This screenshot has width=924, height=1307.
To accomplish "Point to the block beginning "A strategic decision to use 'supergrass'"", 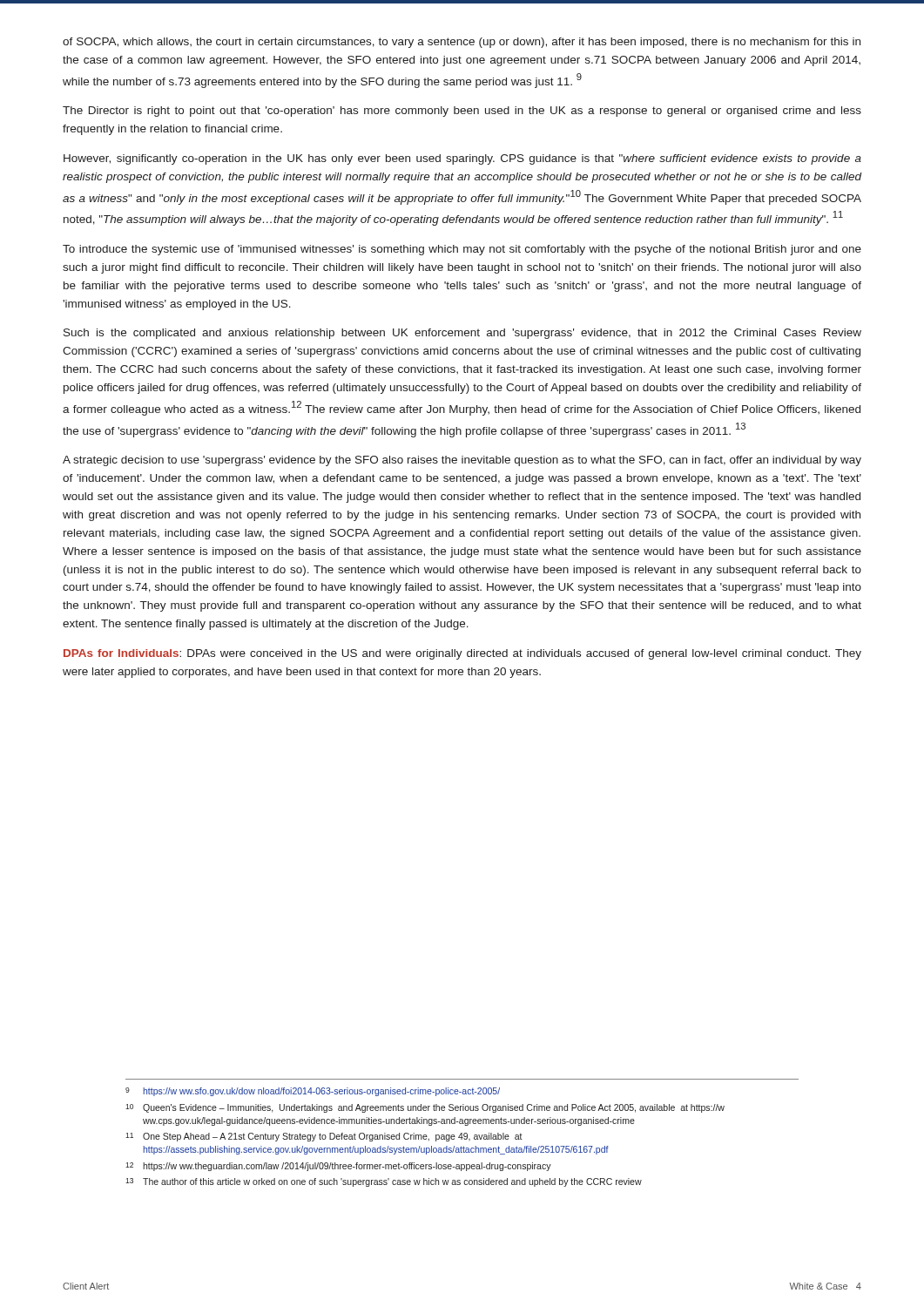I will point(462,542).
